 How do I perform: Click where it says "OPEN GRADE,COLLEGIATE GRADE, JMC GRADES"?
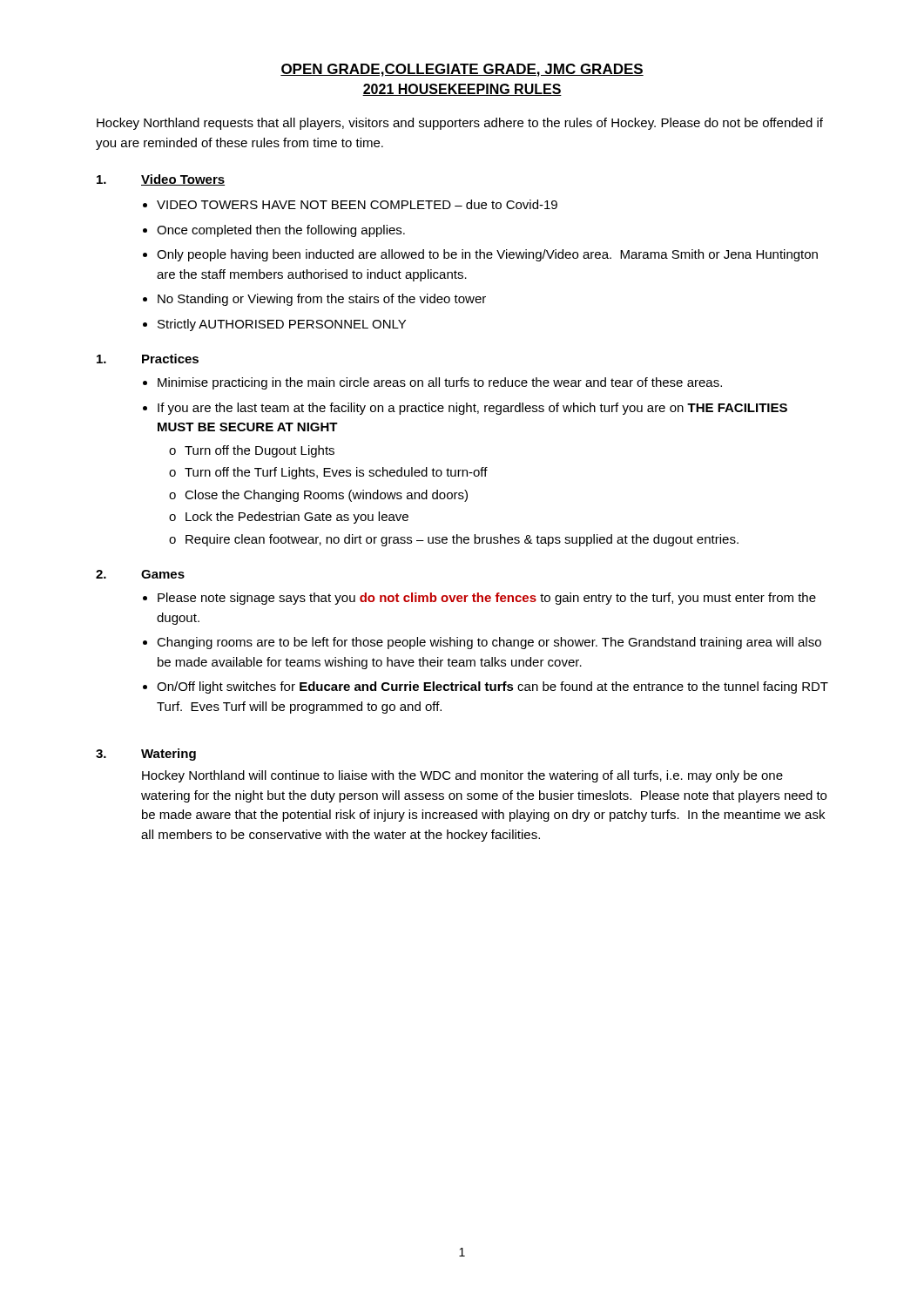(462, 70)
